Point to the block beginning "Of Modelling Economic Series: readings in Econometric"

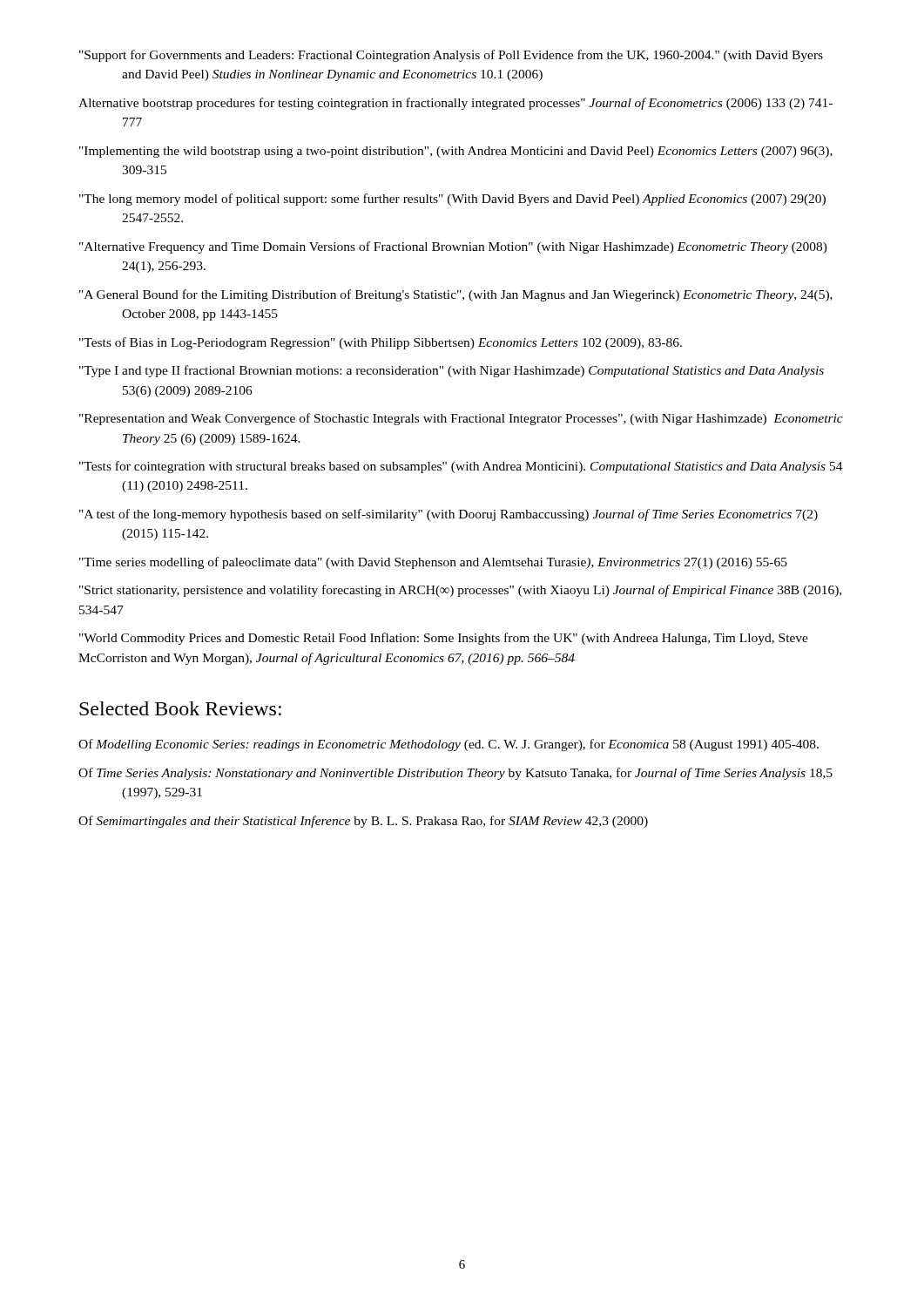tap(449, 744)
